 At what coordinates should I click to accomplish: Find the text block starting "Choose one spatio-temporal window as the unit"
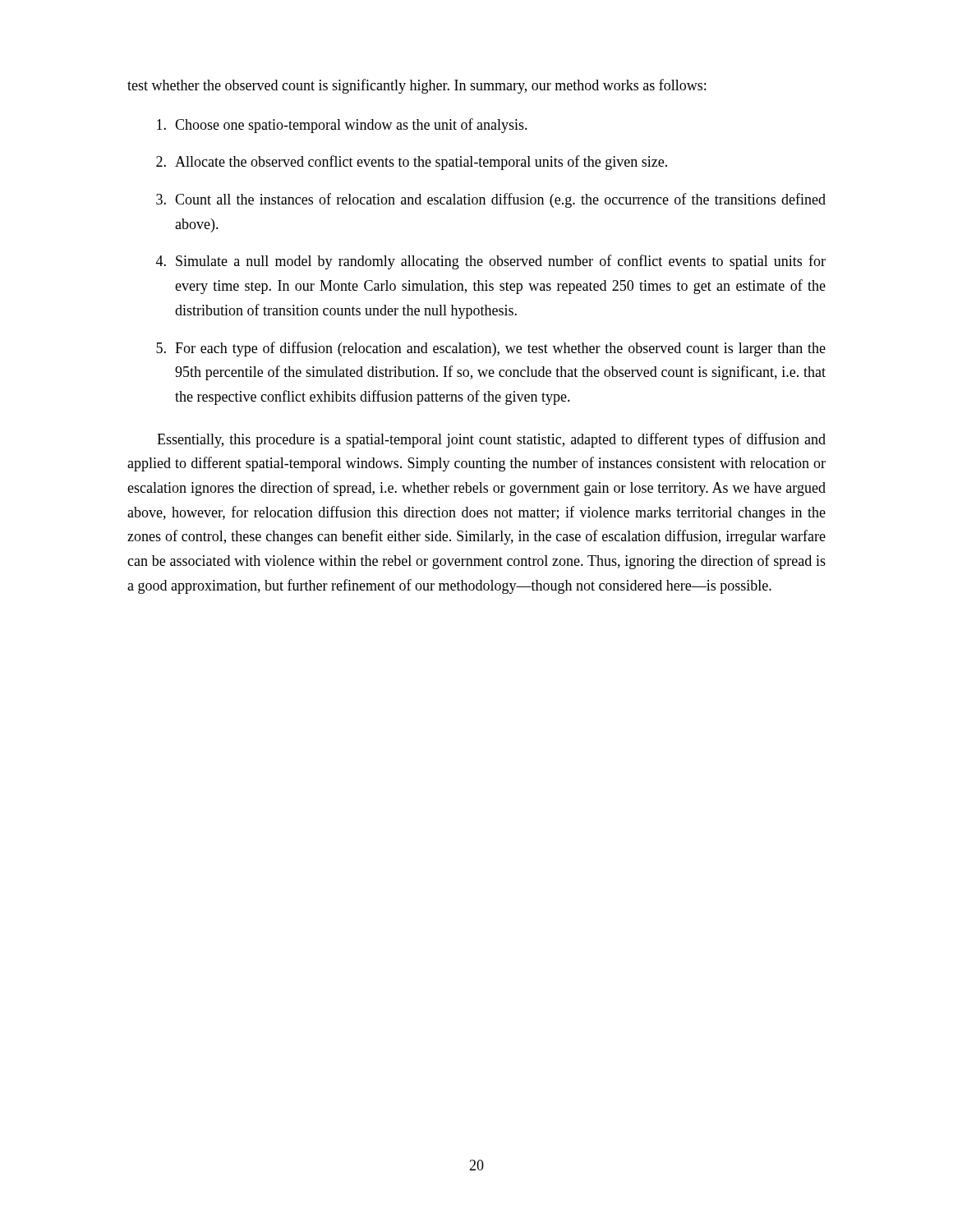point(476,125)
